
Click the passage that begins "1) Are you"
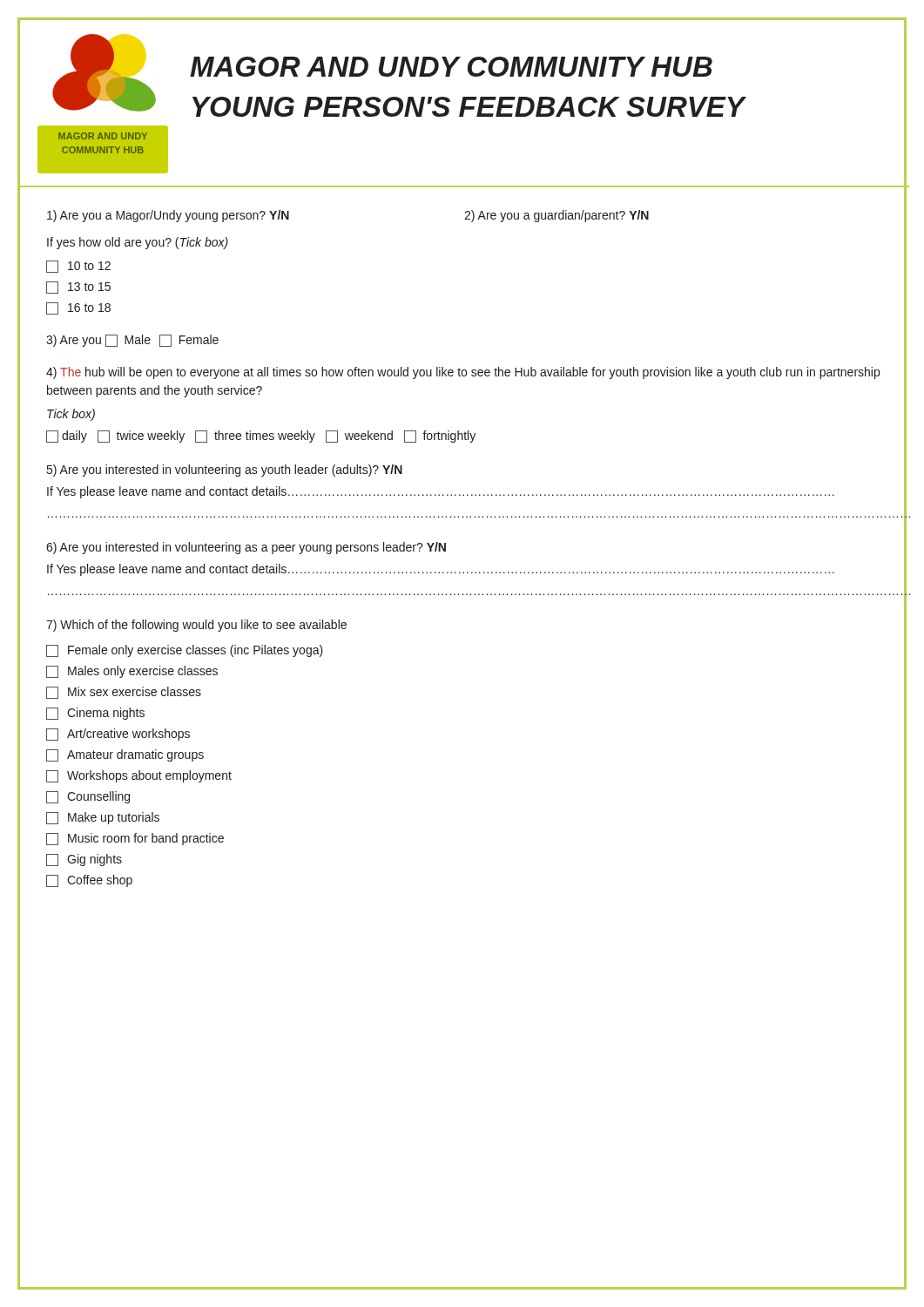click(464, 216)
